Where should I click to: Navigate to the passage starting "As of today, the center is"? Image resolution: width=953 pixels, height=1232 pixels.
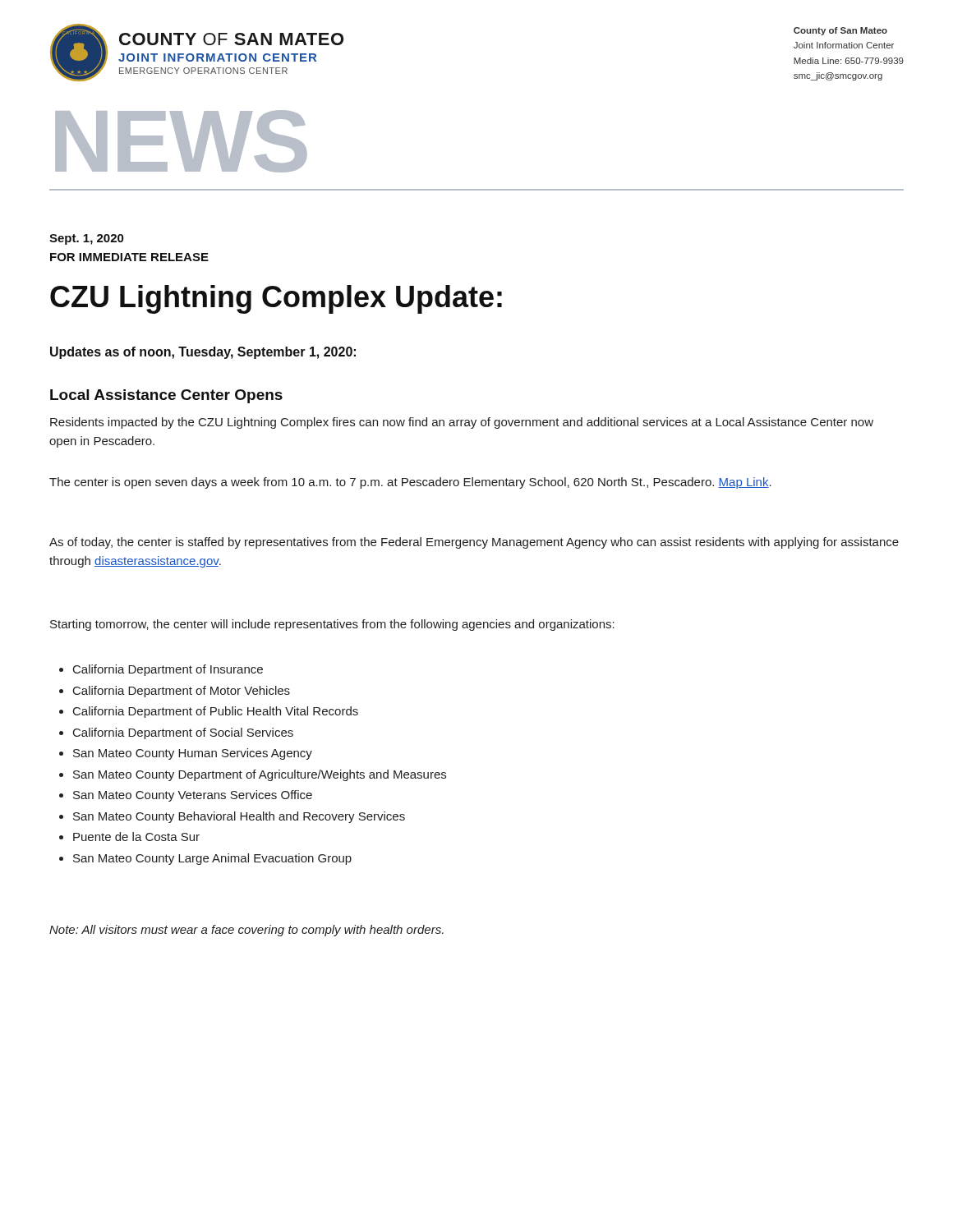tap(474, 551)
